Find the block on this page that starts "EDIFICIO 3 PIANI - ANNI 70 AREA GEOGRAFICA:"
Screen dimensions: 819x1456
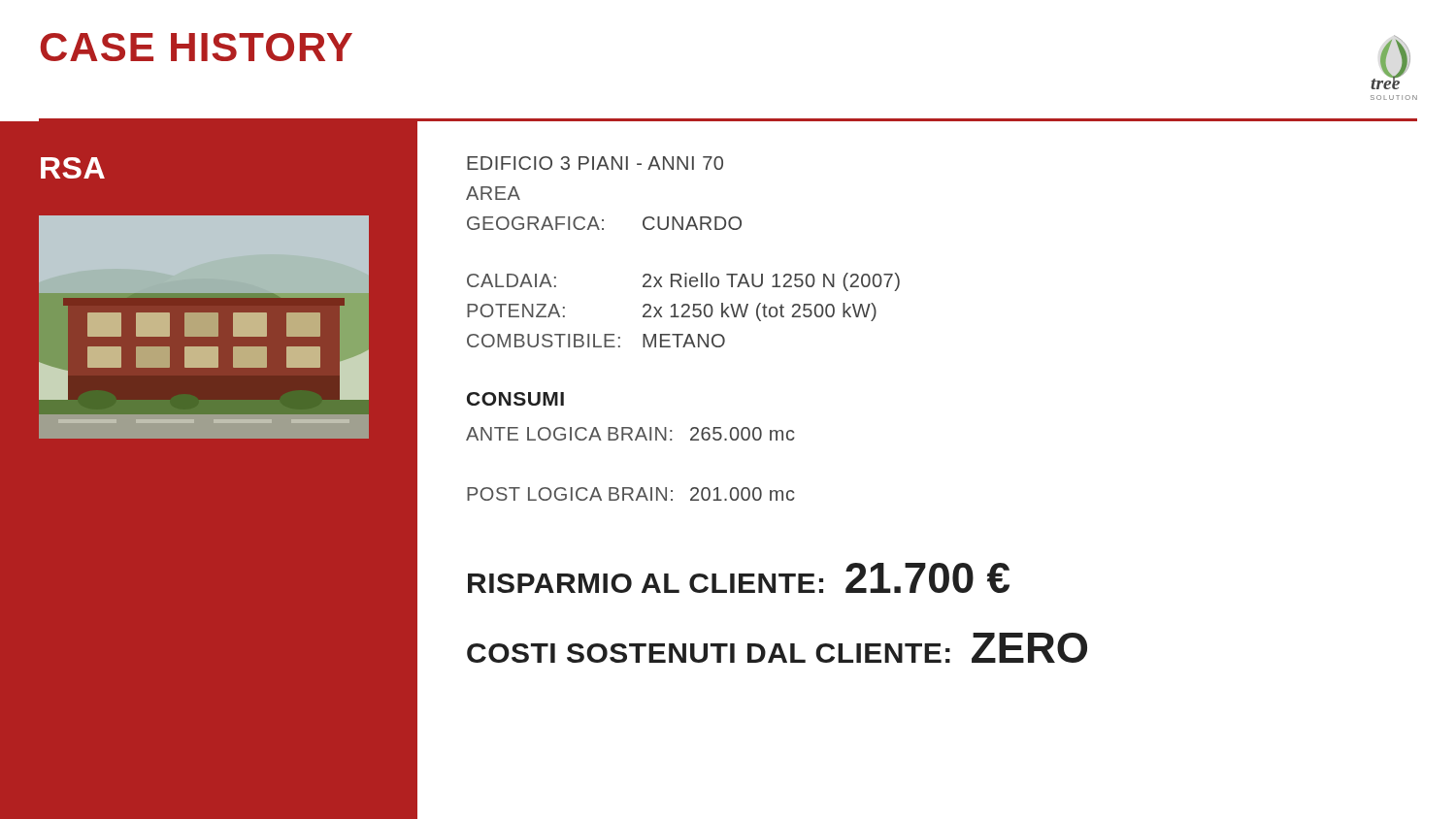coord(595,163)
